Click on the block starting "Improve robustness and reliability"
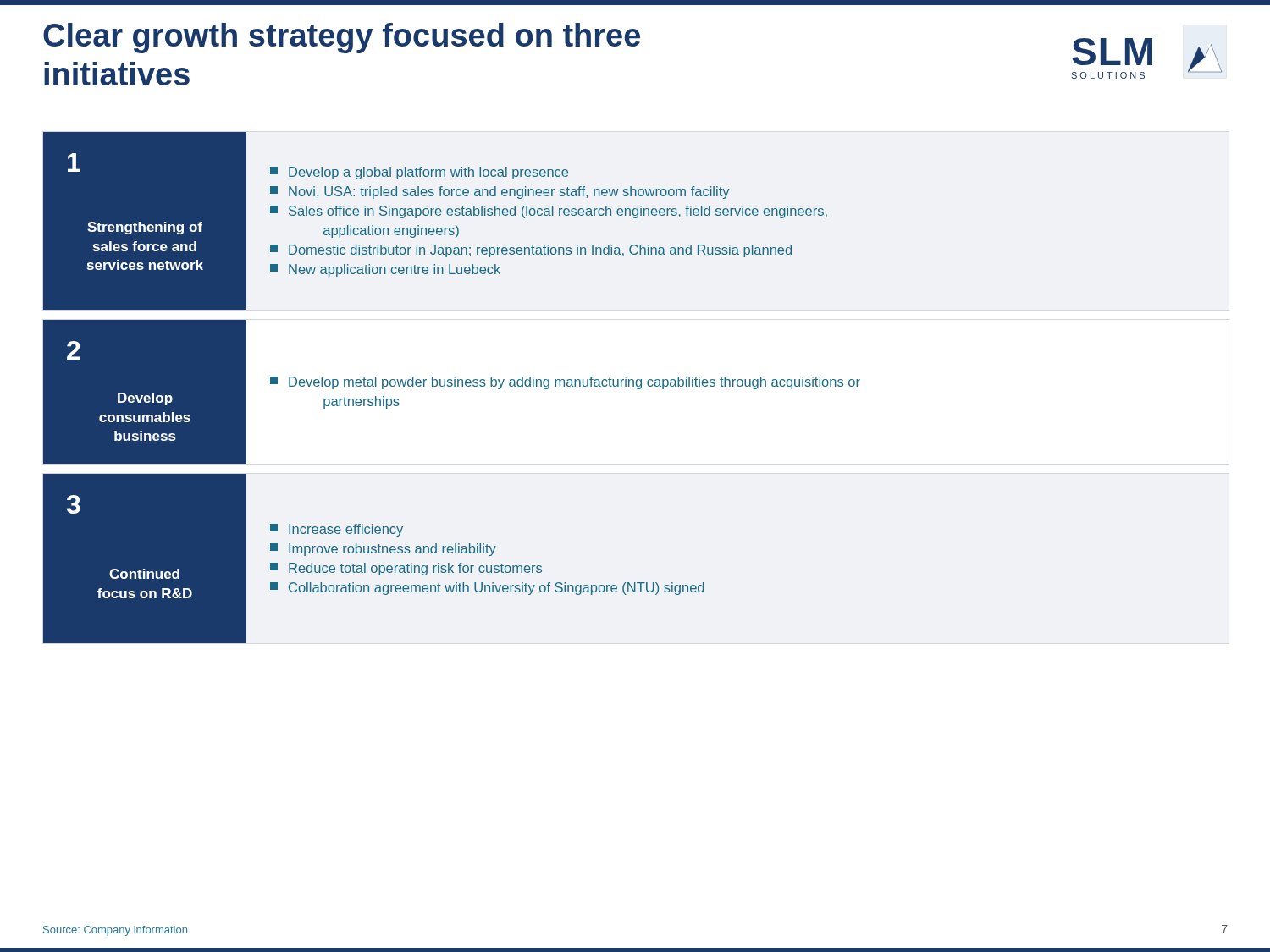1270x952 pixels. click(383, 550)
